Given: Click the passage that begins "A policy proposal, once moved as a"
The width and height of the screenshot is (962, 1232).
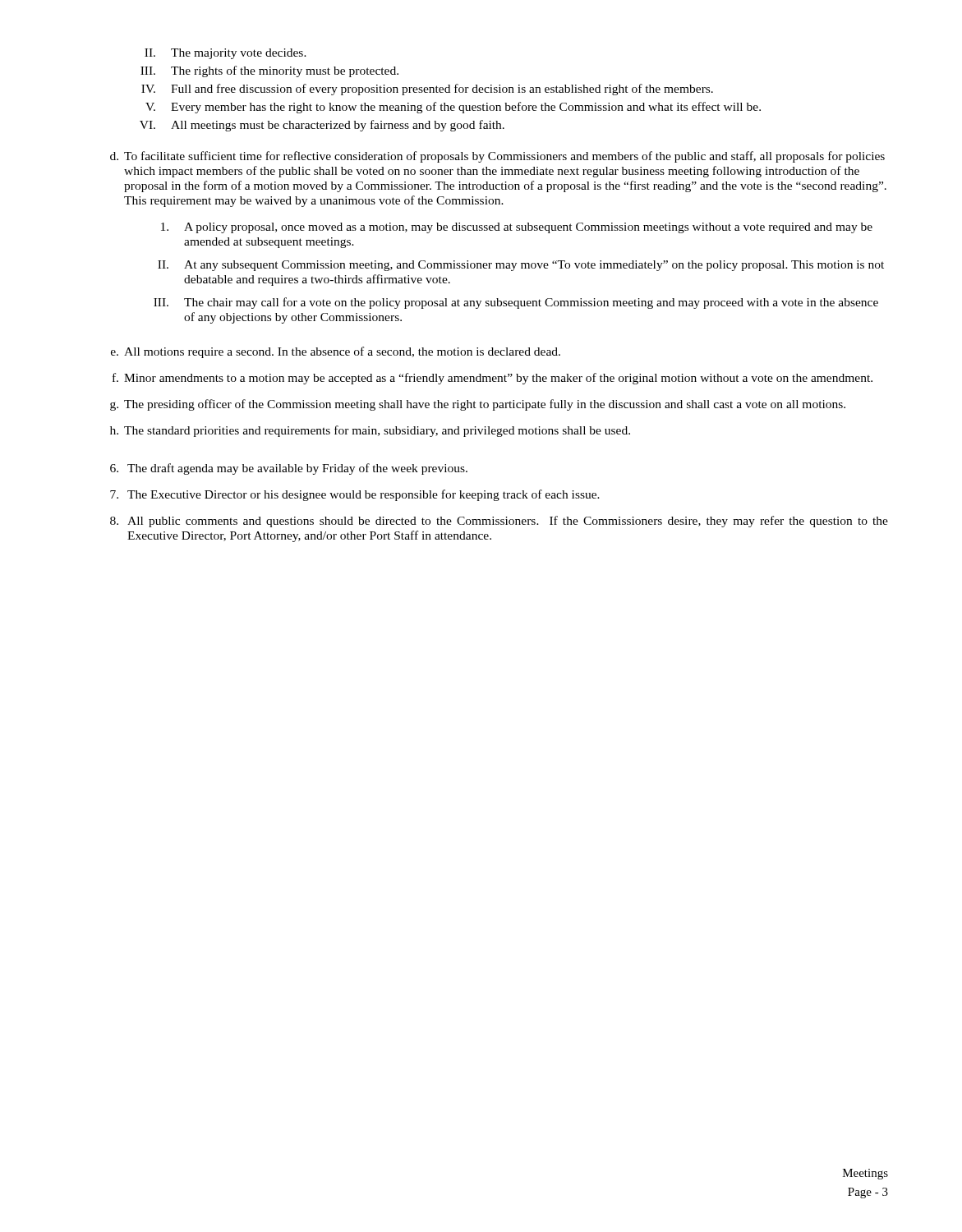Looking at the screenshot, I should [506, 234].
